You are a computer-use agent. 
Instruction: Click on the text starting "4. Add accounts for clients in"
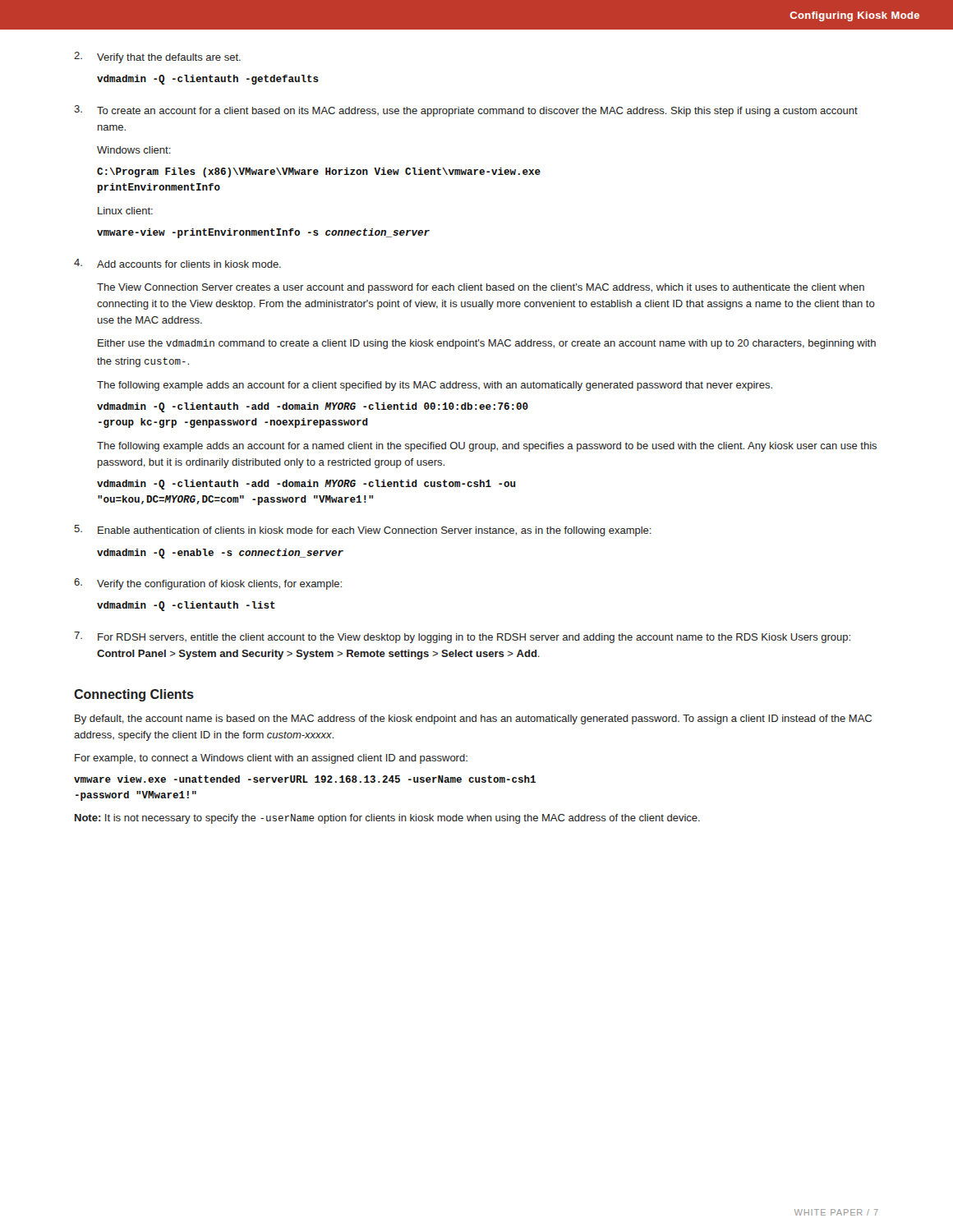point(476,385)
